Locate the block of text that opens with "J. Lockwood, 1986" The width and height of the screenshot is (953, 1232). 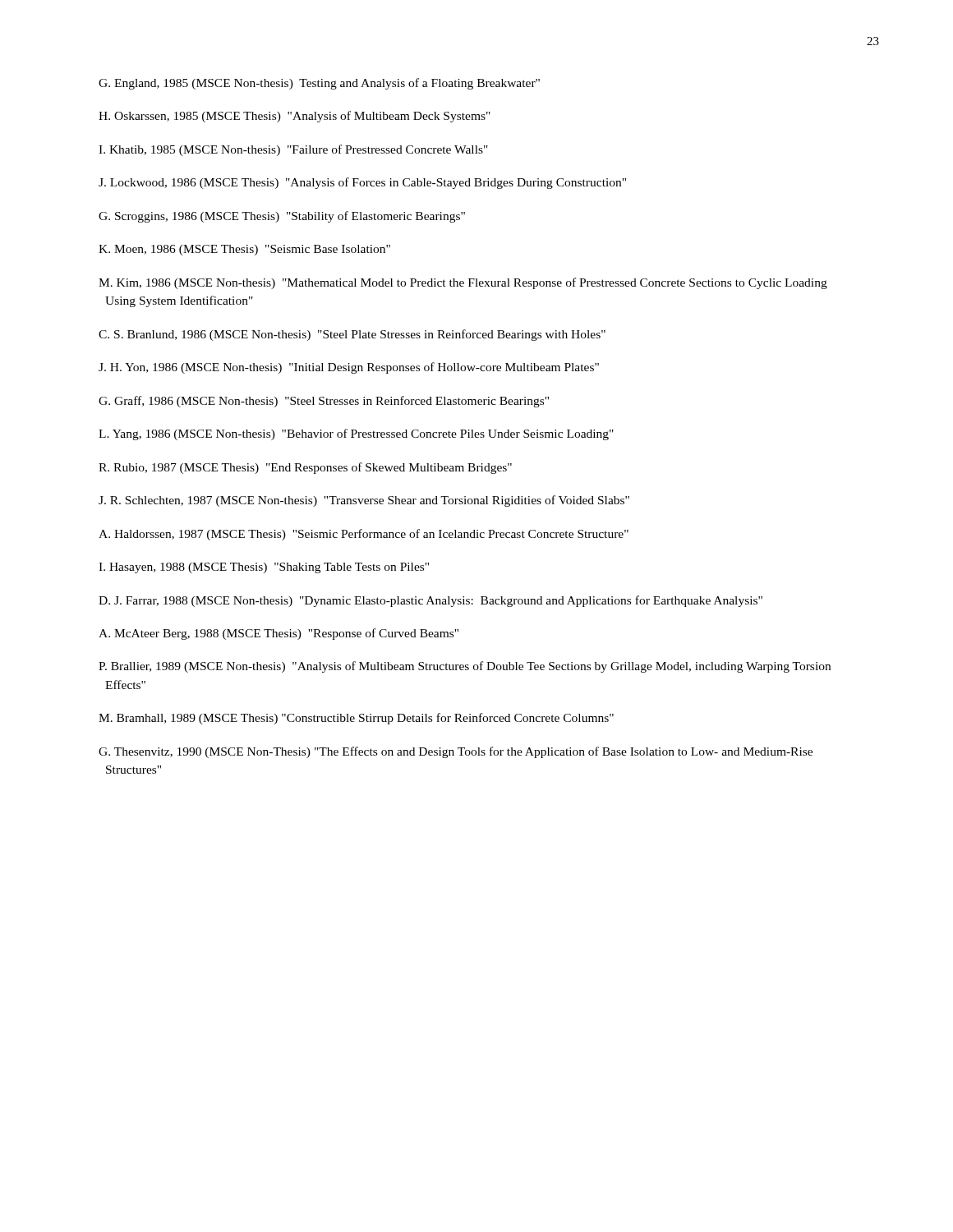[x=363, y=182]
